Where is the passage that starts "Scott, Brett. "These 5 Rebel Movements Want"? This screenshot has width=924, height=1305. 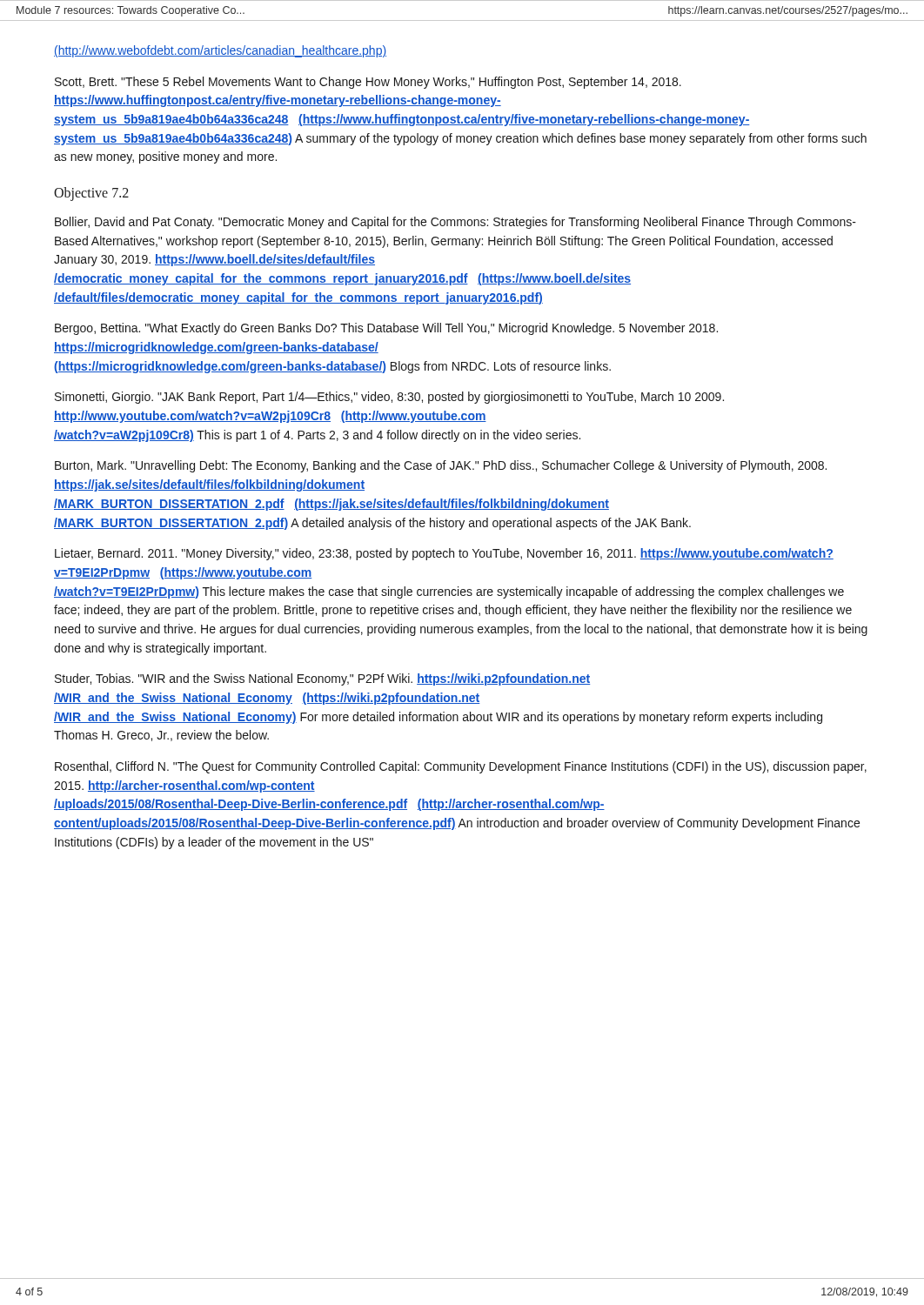[x=461, y=119]
